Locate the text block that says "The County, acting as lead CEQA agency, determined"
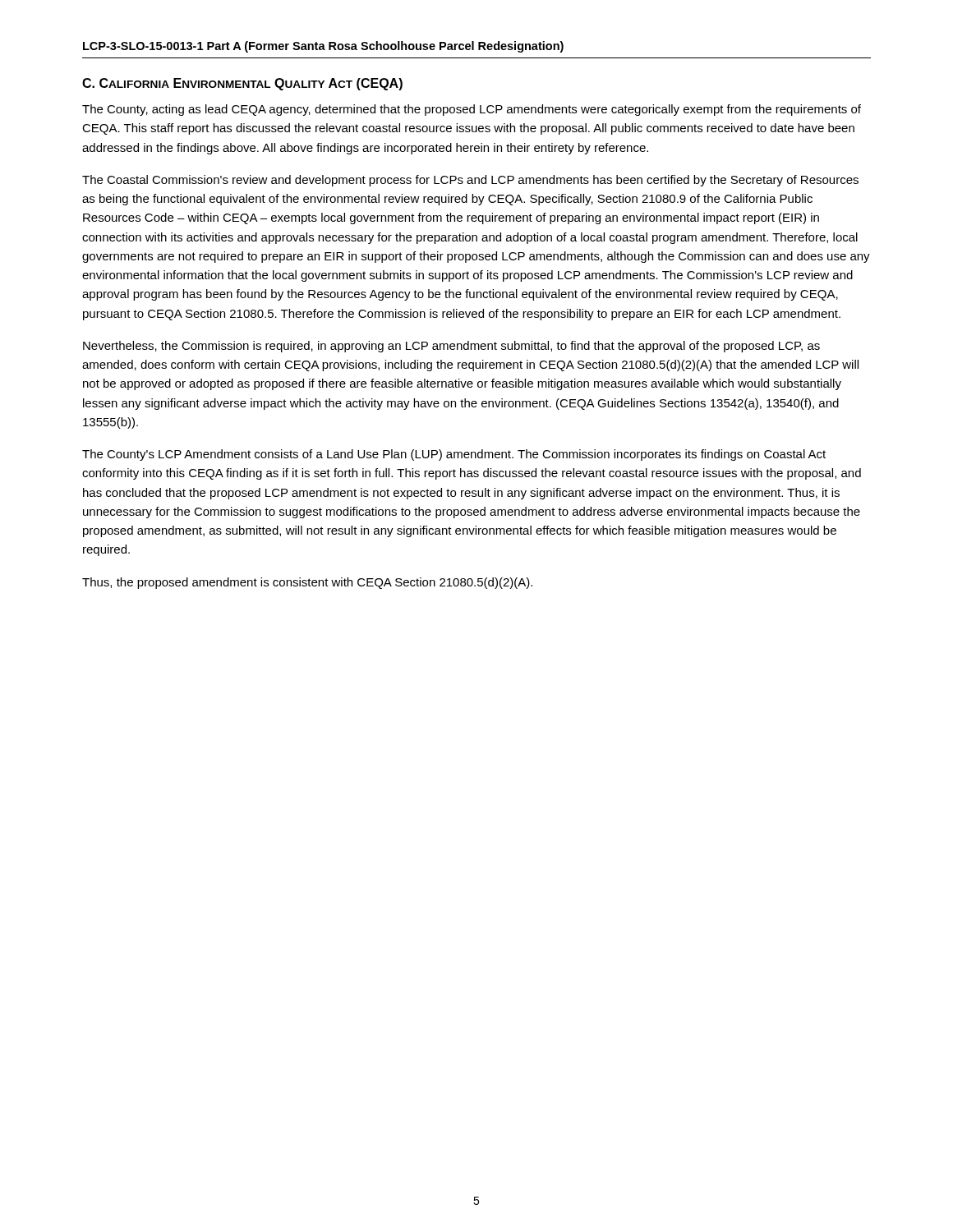Image resolution: width=953 pixels, height=1232 pixels. 472,128
